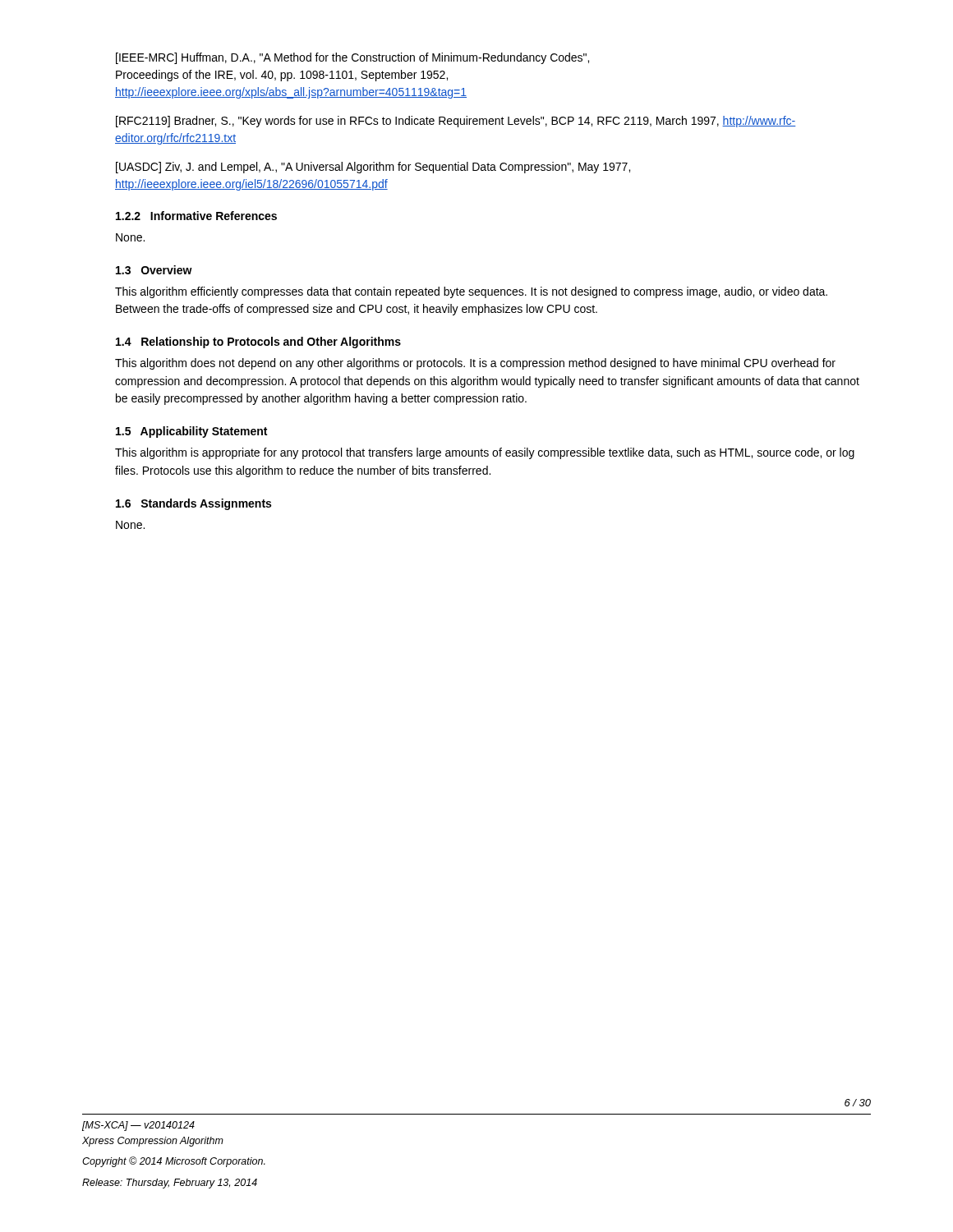The width and height of the screenshot is (953, 1232).
Task: Click on the section header that says "1.6 Standards Assignments"
Action: [x=193, y=504]
